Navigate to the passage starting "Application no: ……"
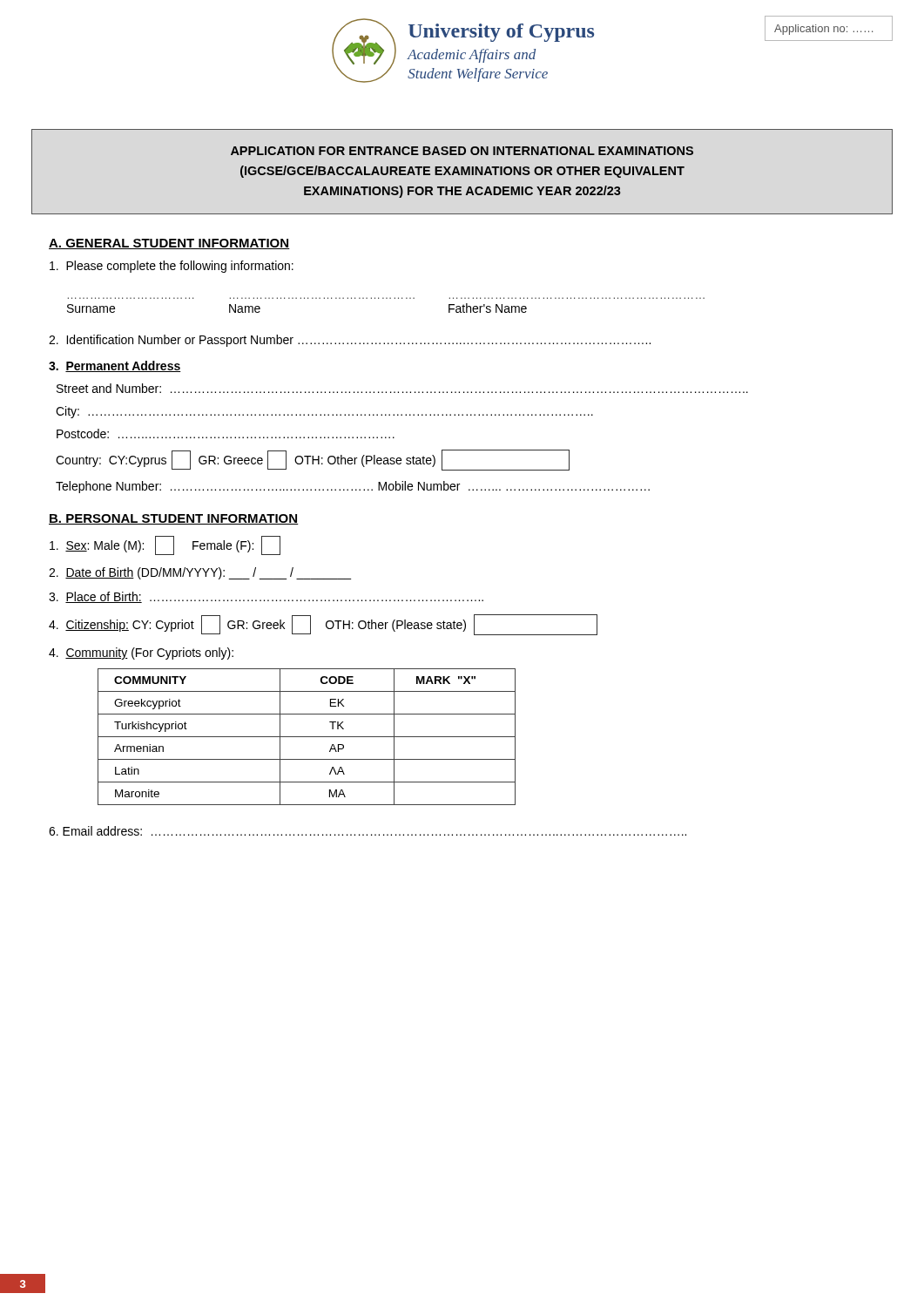 [x=824, y=28]
